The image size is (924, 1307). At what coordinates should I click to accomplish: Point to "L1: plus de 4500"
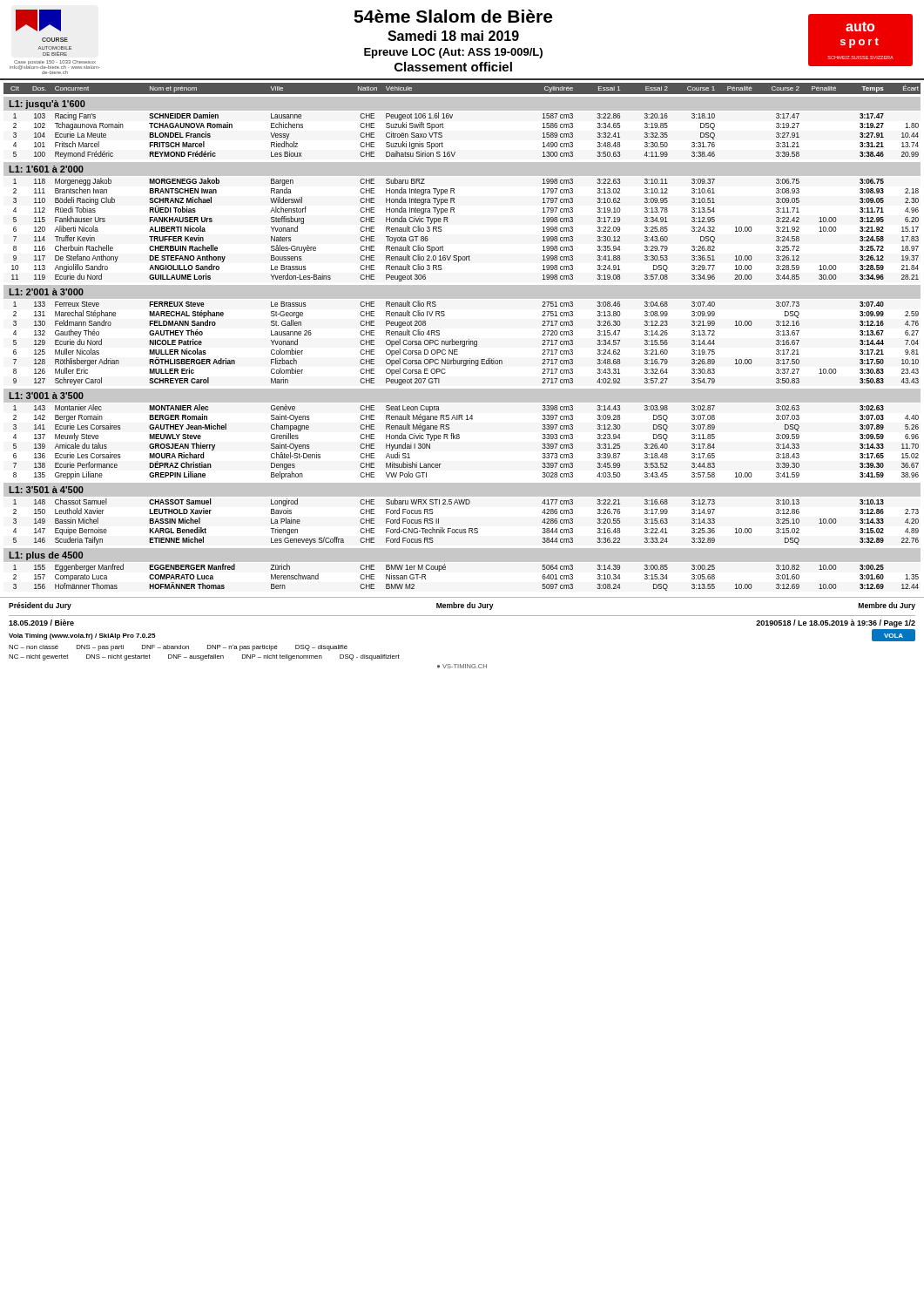click(x=46, y=555)
